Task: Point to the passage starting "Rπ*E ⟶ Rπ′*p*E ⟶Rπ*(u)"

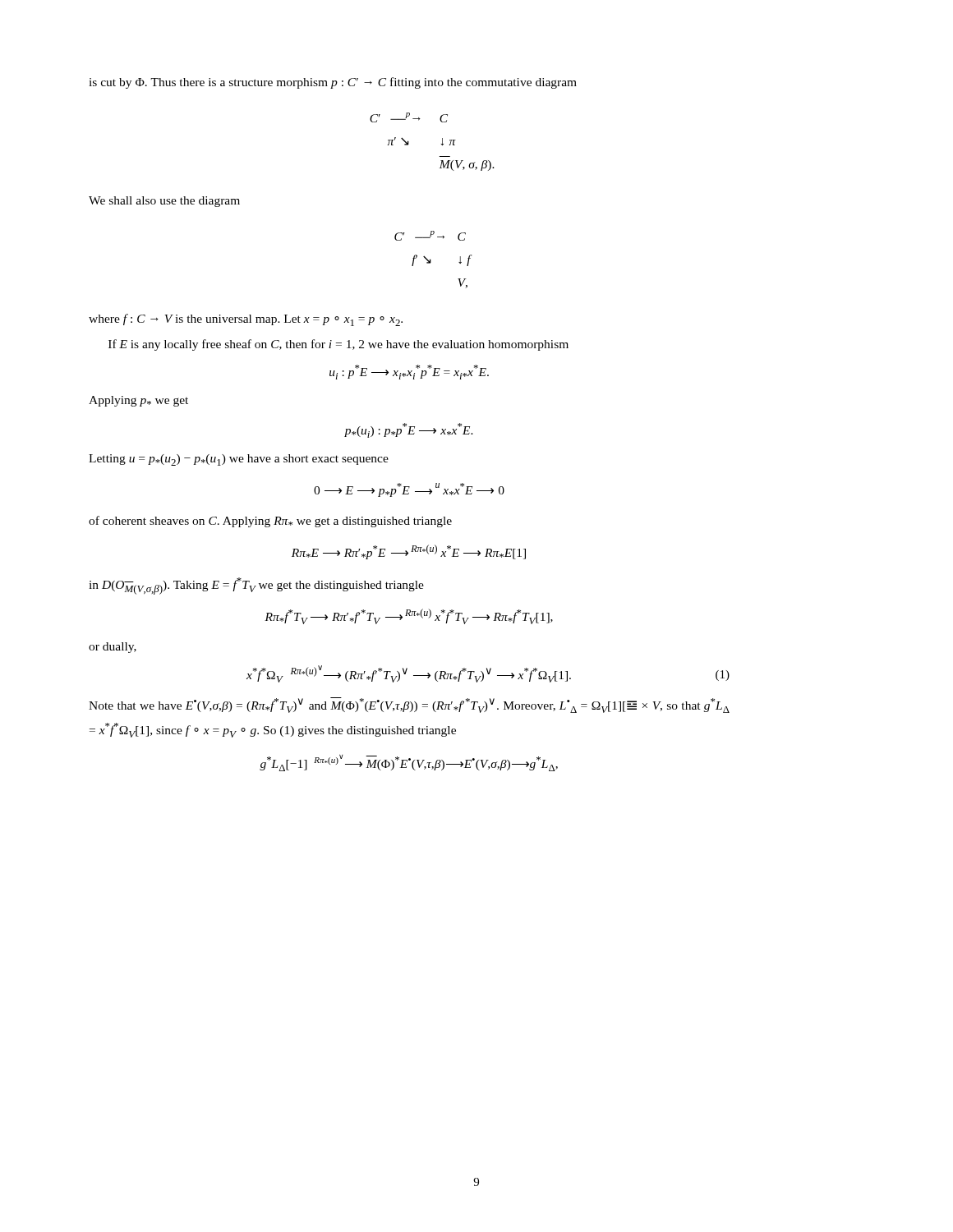Action: (409, 553)
